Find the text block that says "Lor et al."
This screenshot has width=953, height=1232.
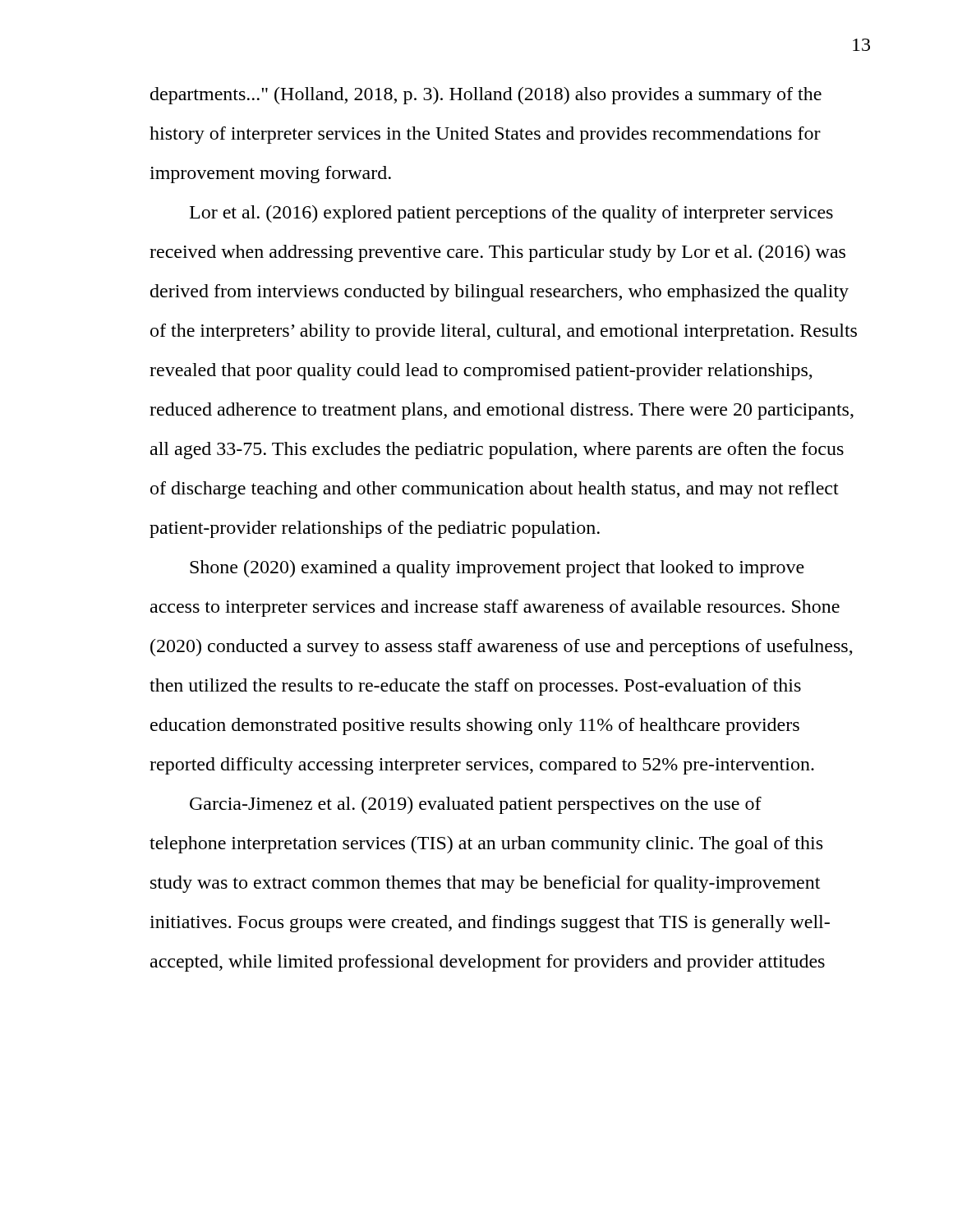click(510, 370)
